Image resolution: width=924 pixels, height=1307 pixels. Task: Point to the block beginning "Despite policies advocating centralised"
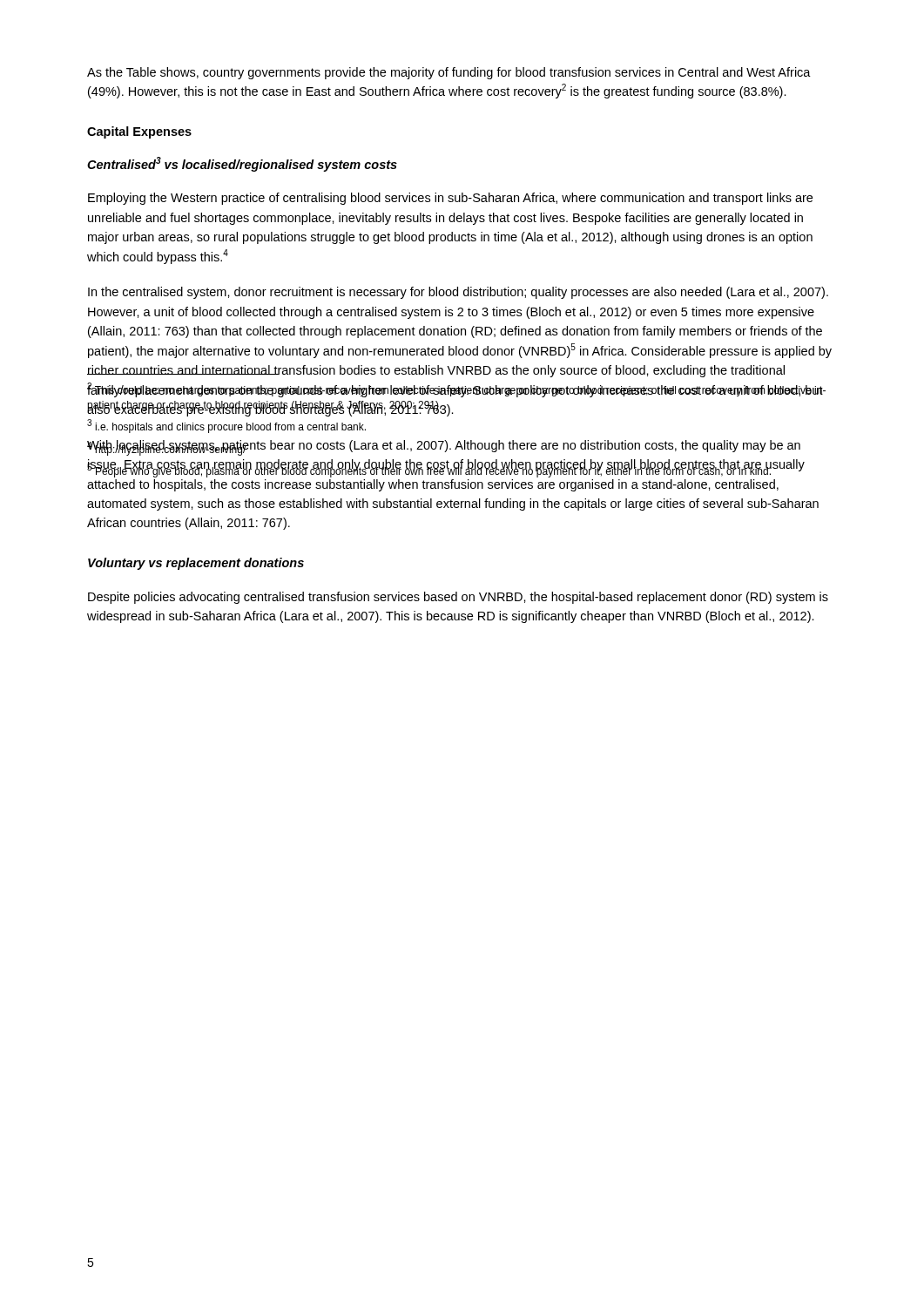[458, 606]
